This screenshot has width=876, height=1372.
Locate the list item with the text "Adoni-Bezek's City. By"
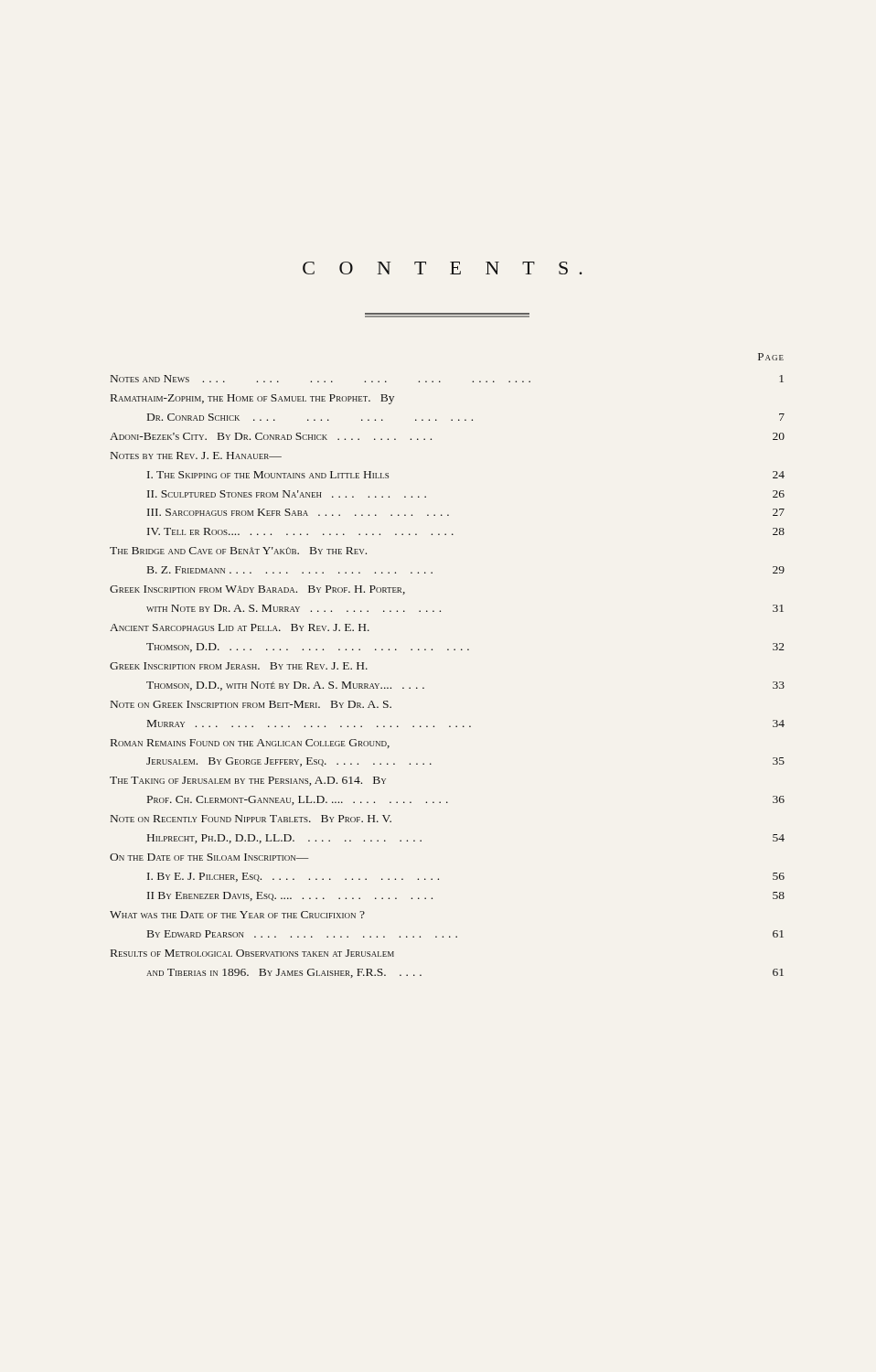tap(156, 435)
